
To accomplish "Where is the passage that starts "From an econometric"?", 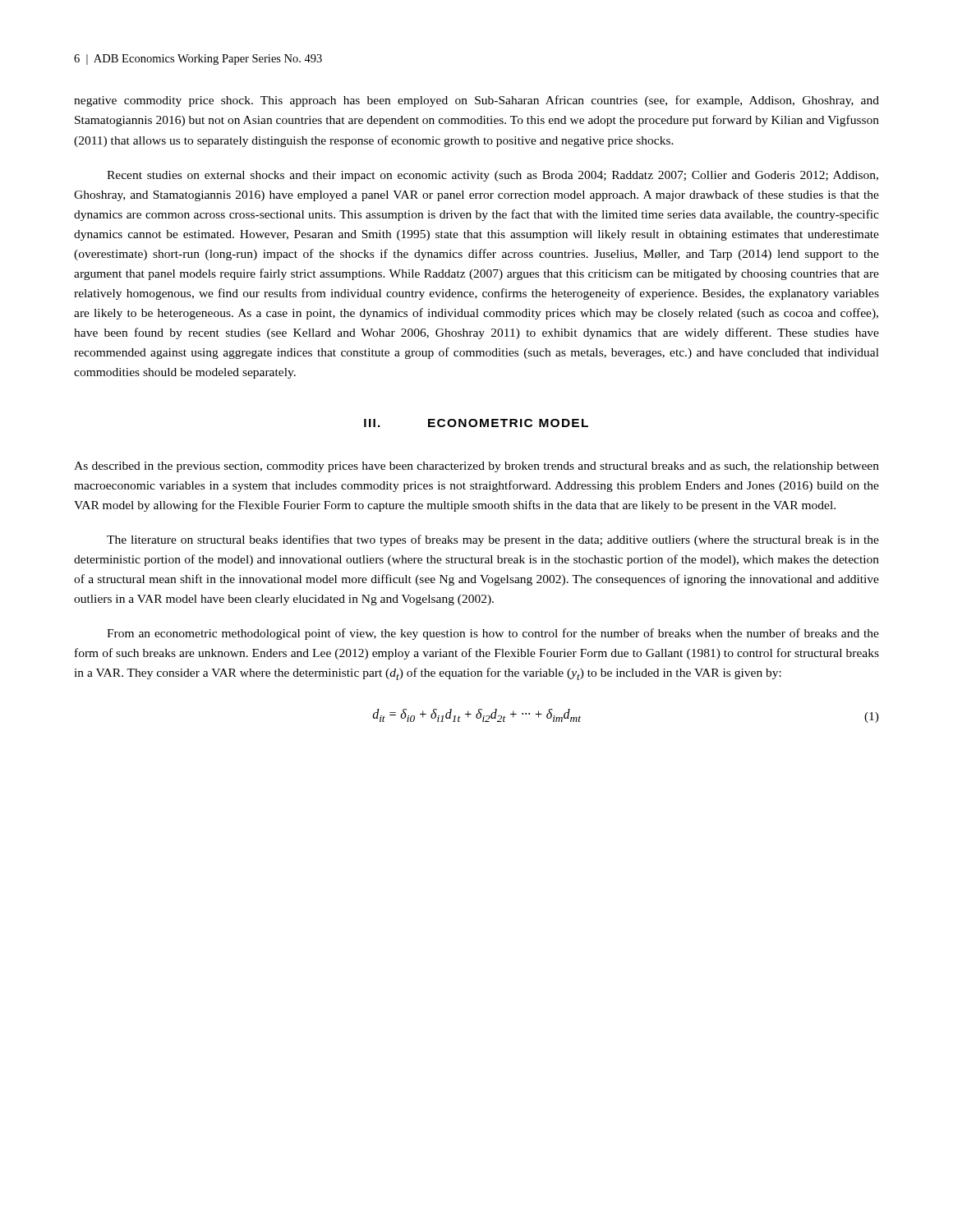I will pos(476,654).
